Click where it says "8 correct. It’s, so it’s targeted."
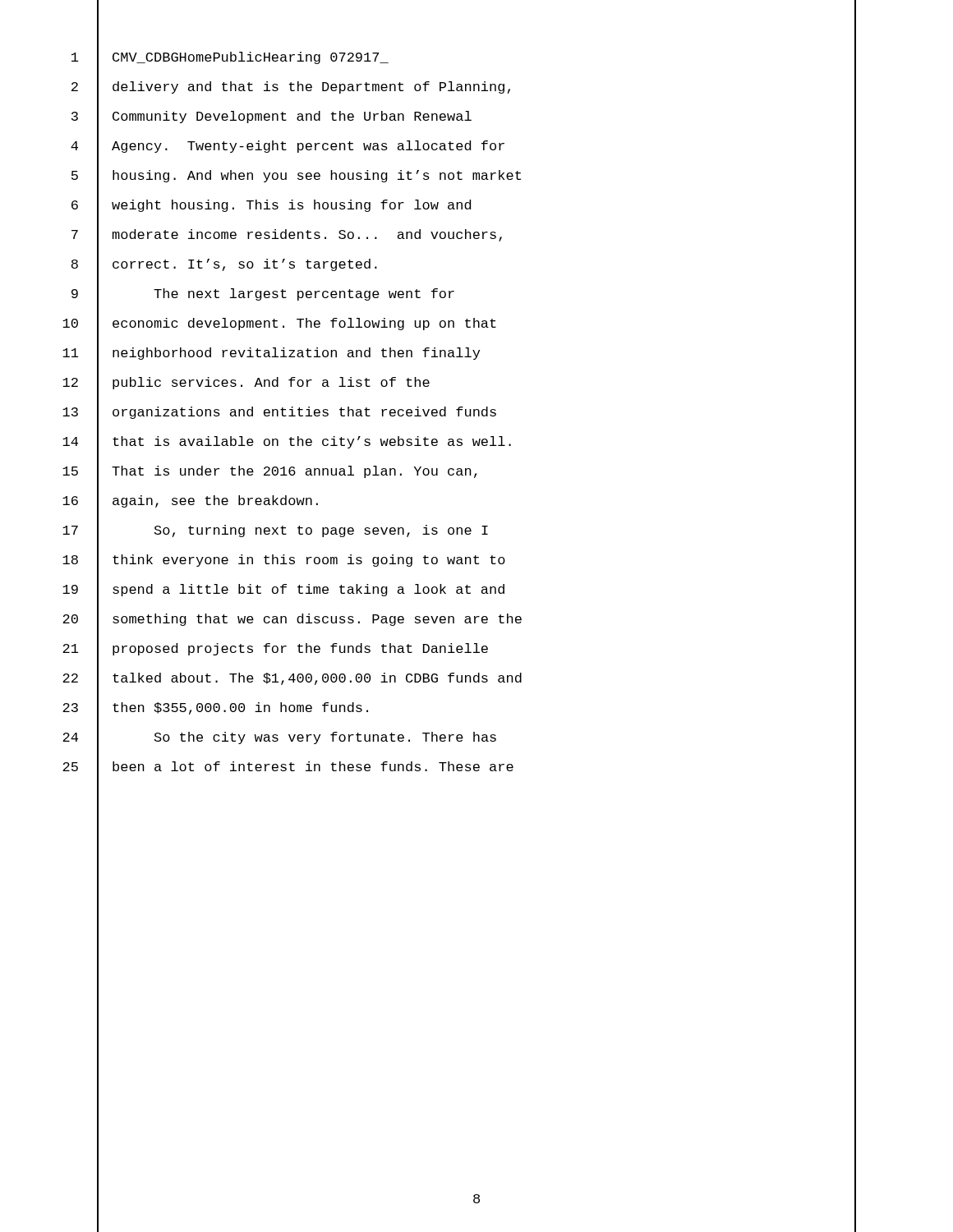This screenshot has height=1232, width=953. 241,265
